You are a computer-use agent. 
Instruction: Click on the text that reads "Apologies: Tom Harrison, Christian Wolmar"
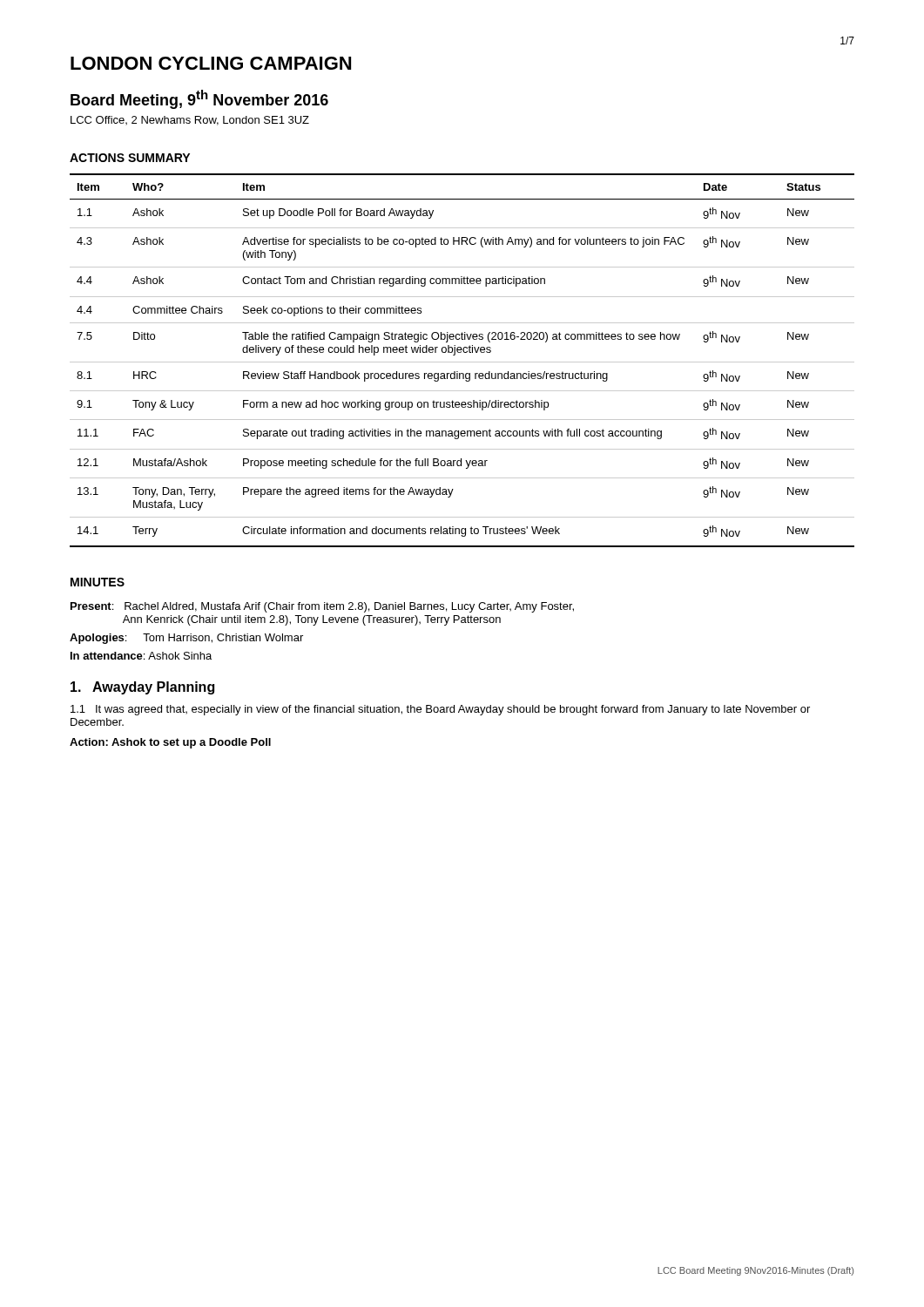pyautogui.click(x=186, y=638)
